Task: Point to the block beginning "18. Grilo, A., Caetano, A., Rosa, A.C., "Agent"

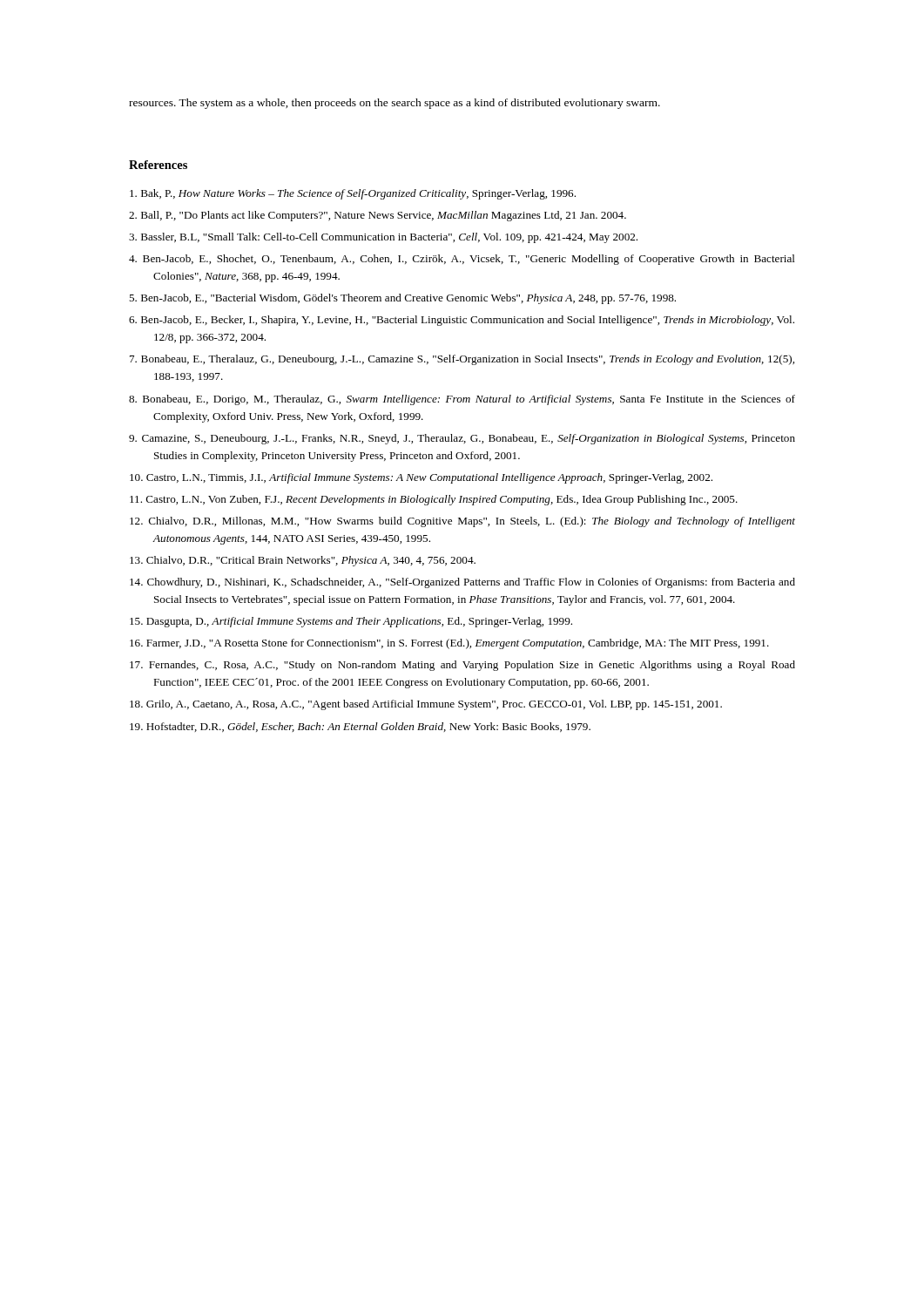Action: coord(426,704)
